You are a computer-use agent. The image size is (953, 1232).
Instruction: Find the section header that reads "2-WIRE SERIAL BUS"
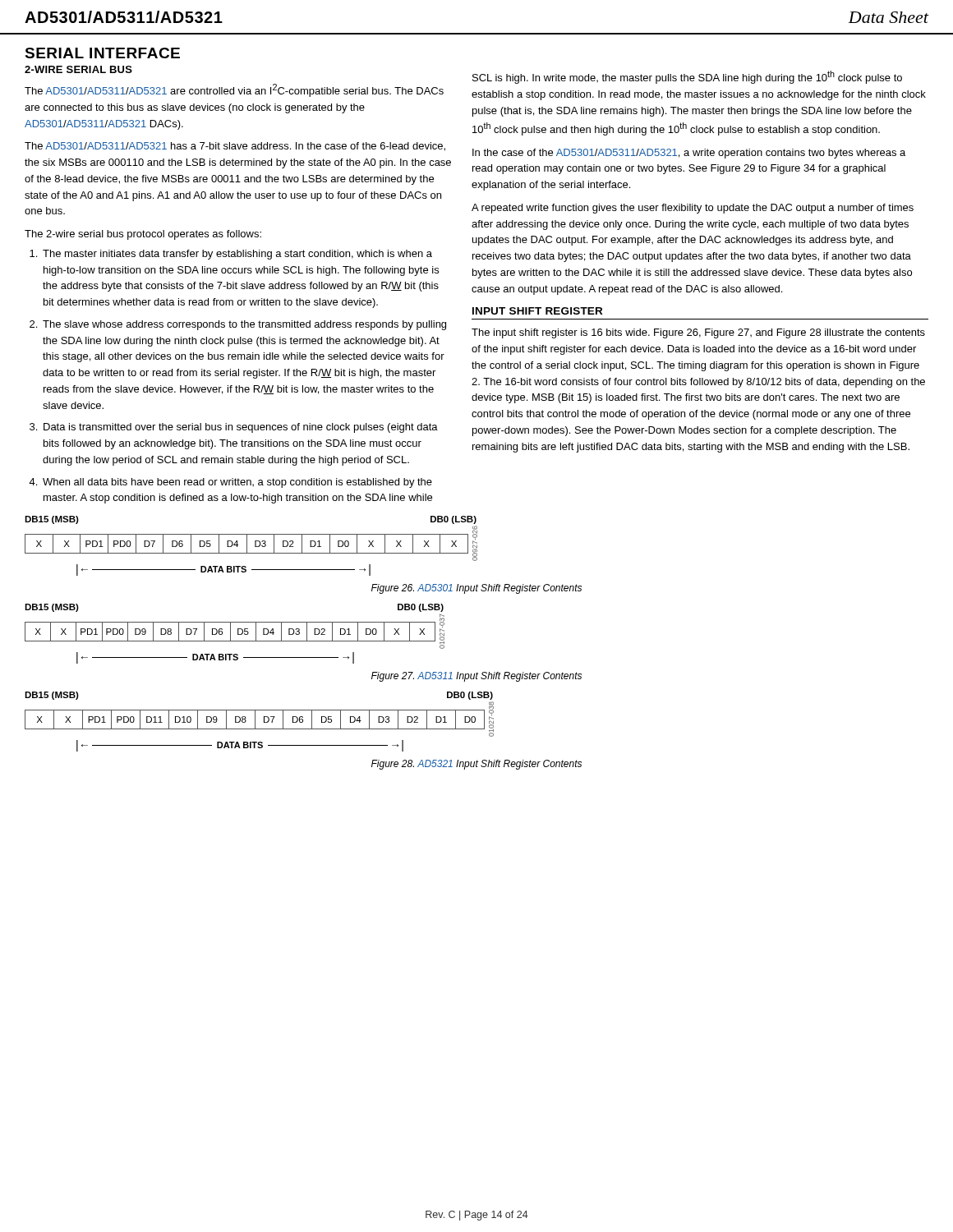tap(78, 69)
